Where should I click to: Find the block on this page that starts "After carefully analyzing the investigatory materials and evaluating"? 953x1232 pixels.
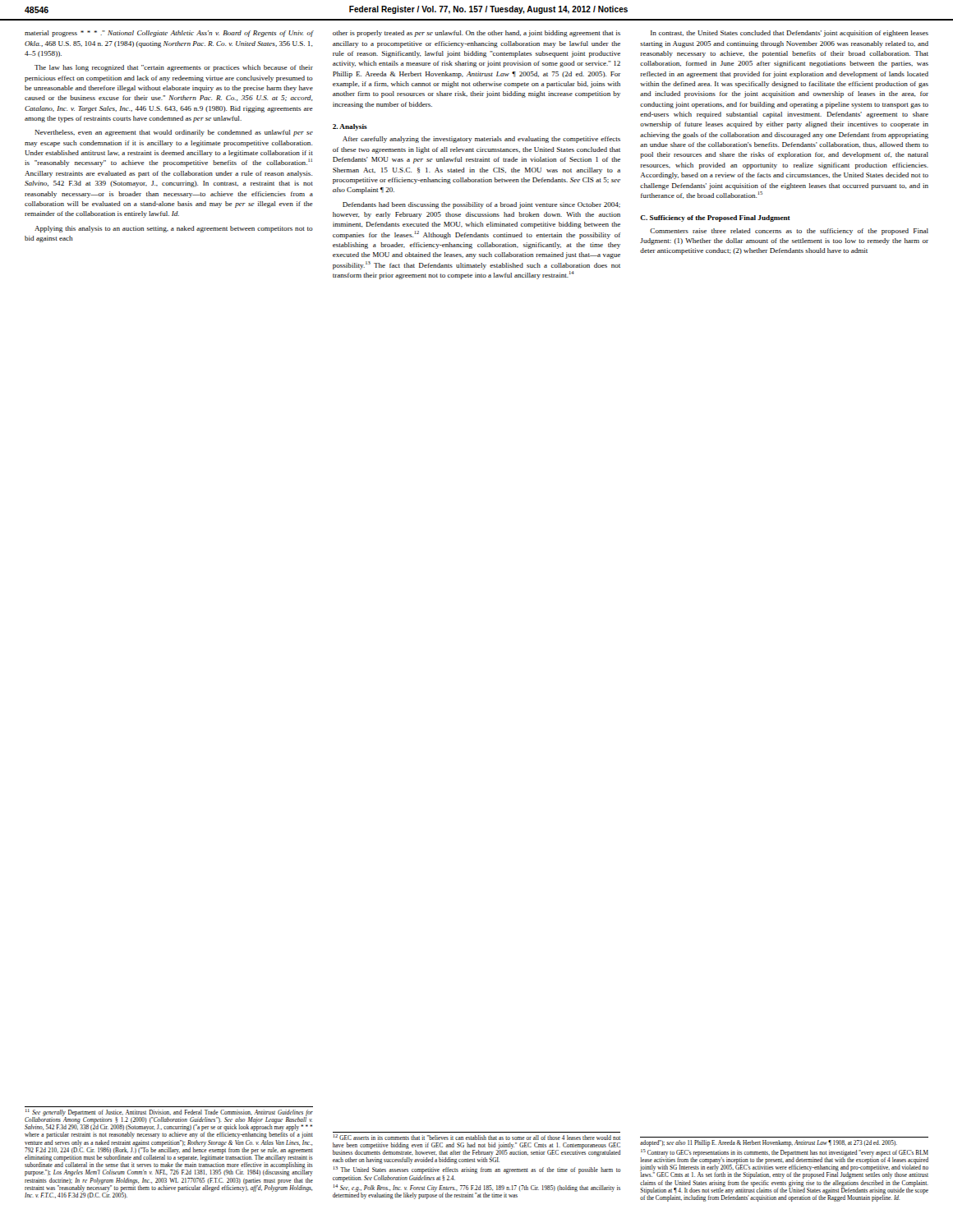point(477,207)
